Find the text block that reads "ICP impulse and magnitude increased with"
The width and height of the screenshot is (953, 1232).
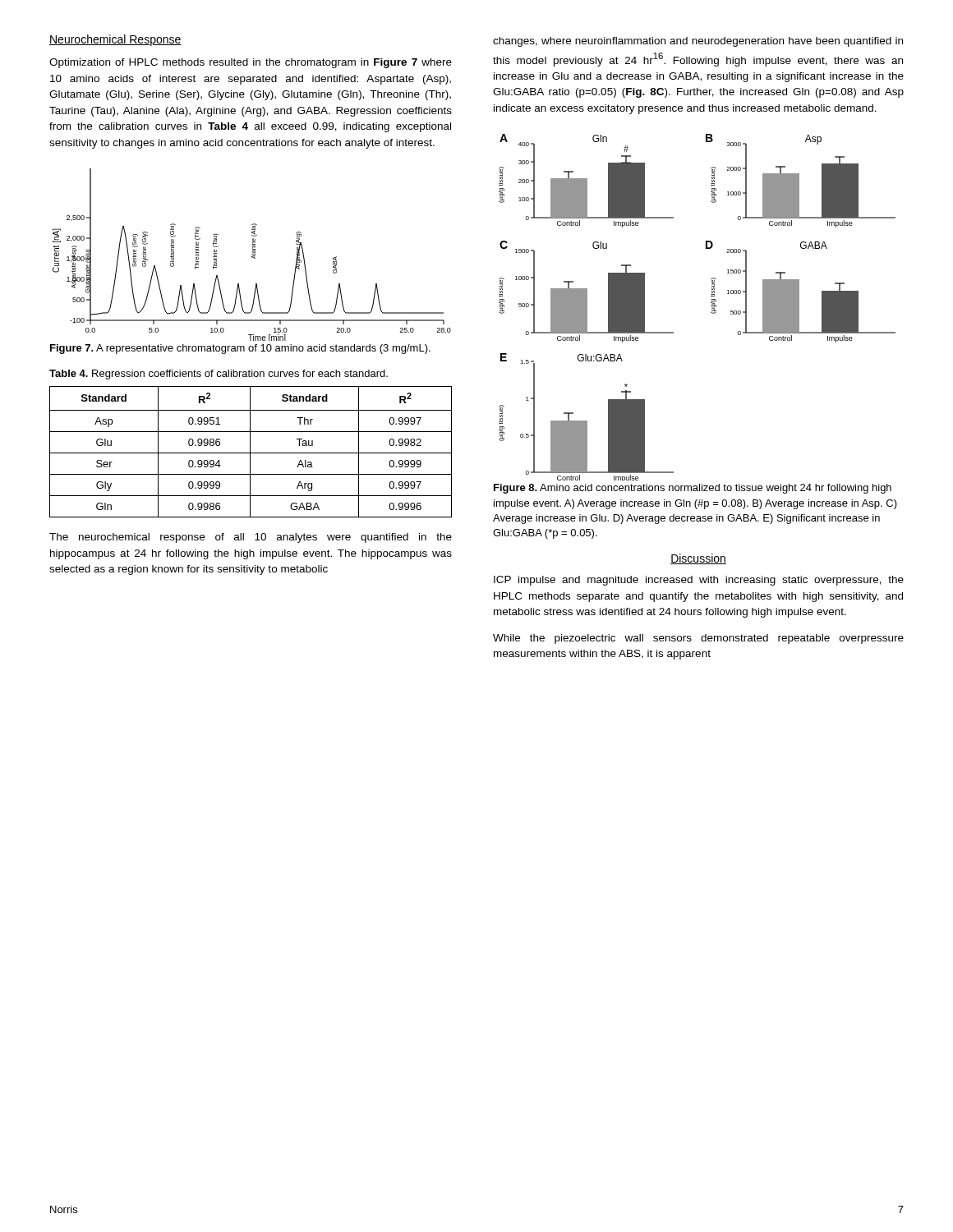point(698,596)
